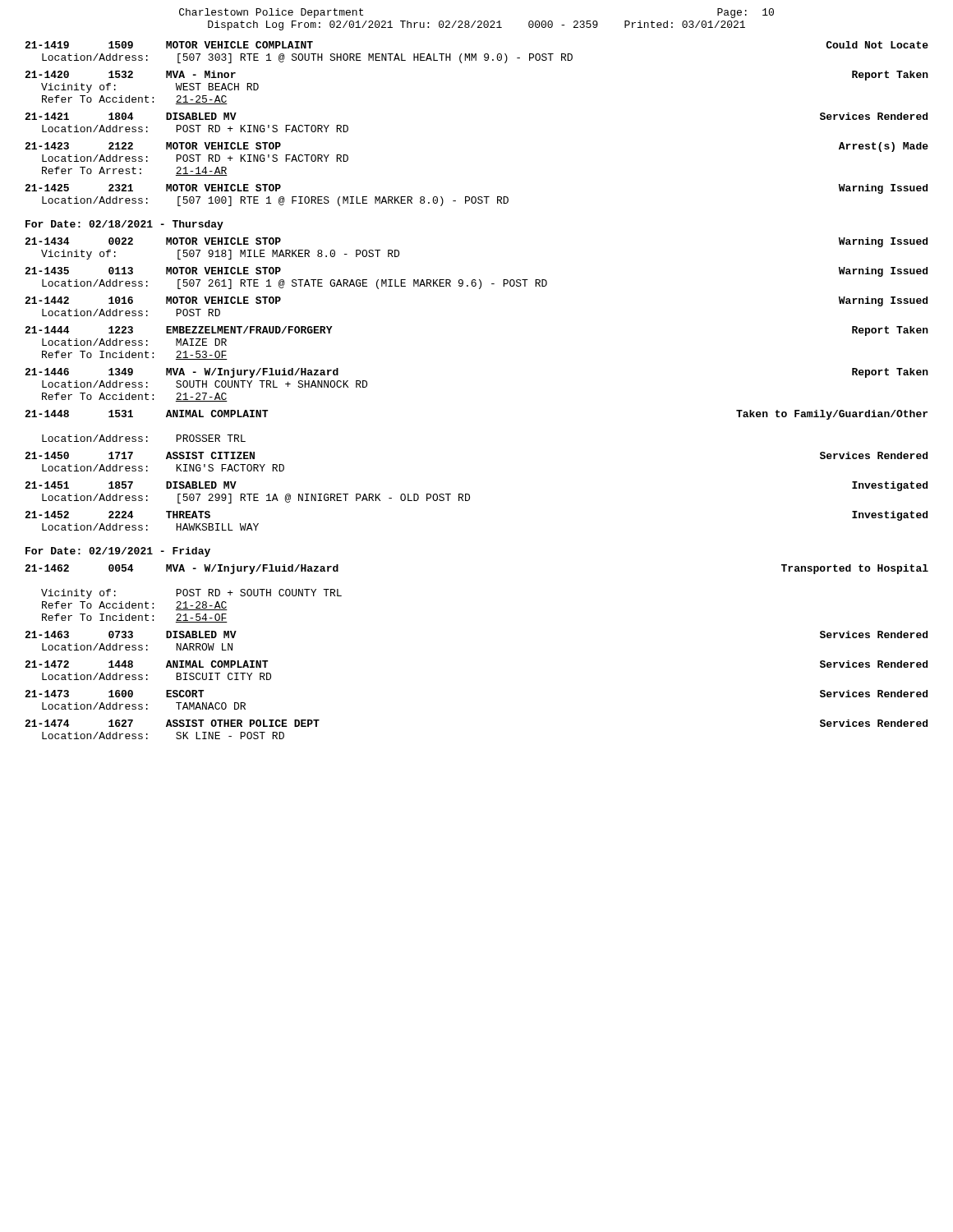Point to the block beginning "21-1442 1016 MOTOR VEHICLE STOP Warning Issued"
953x1232 pixels.
[57, 301]
